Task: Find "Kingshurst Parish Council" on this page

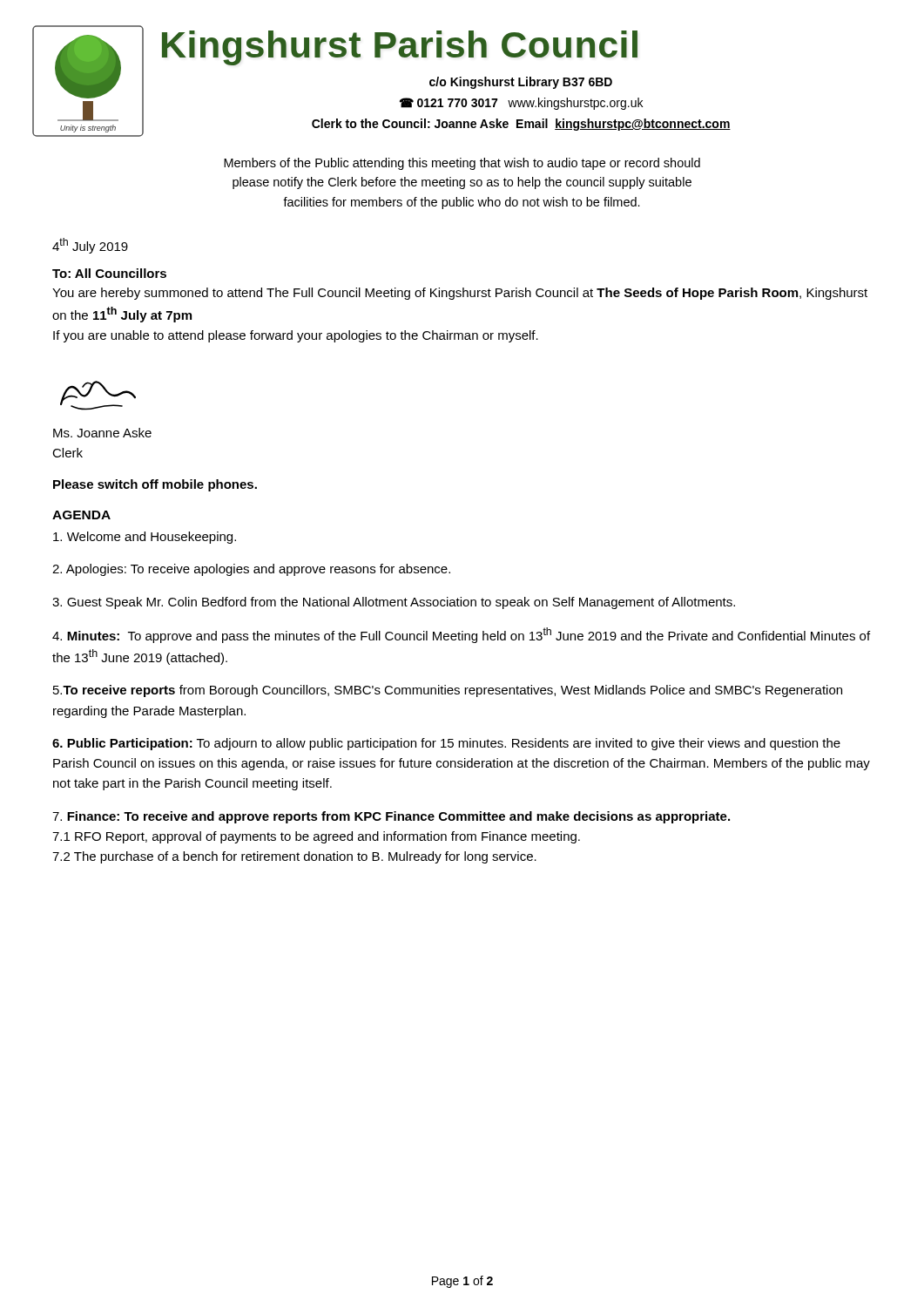Action: point(400,45)
